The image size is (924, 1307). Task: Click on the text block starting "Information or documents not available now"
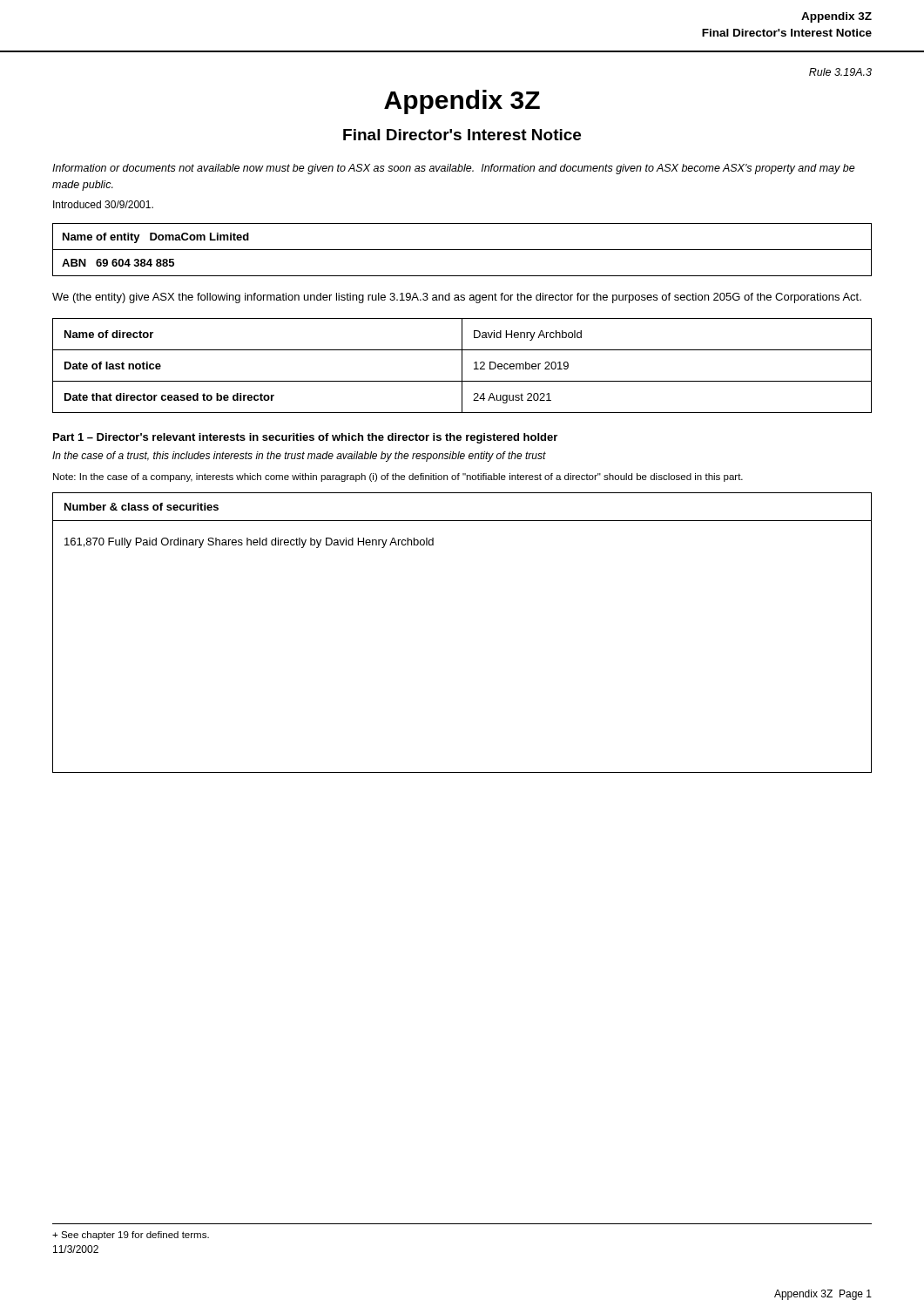[x=454, y=176]
